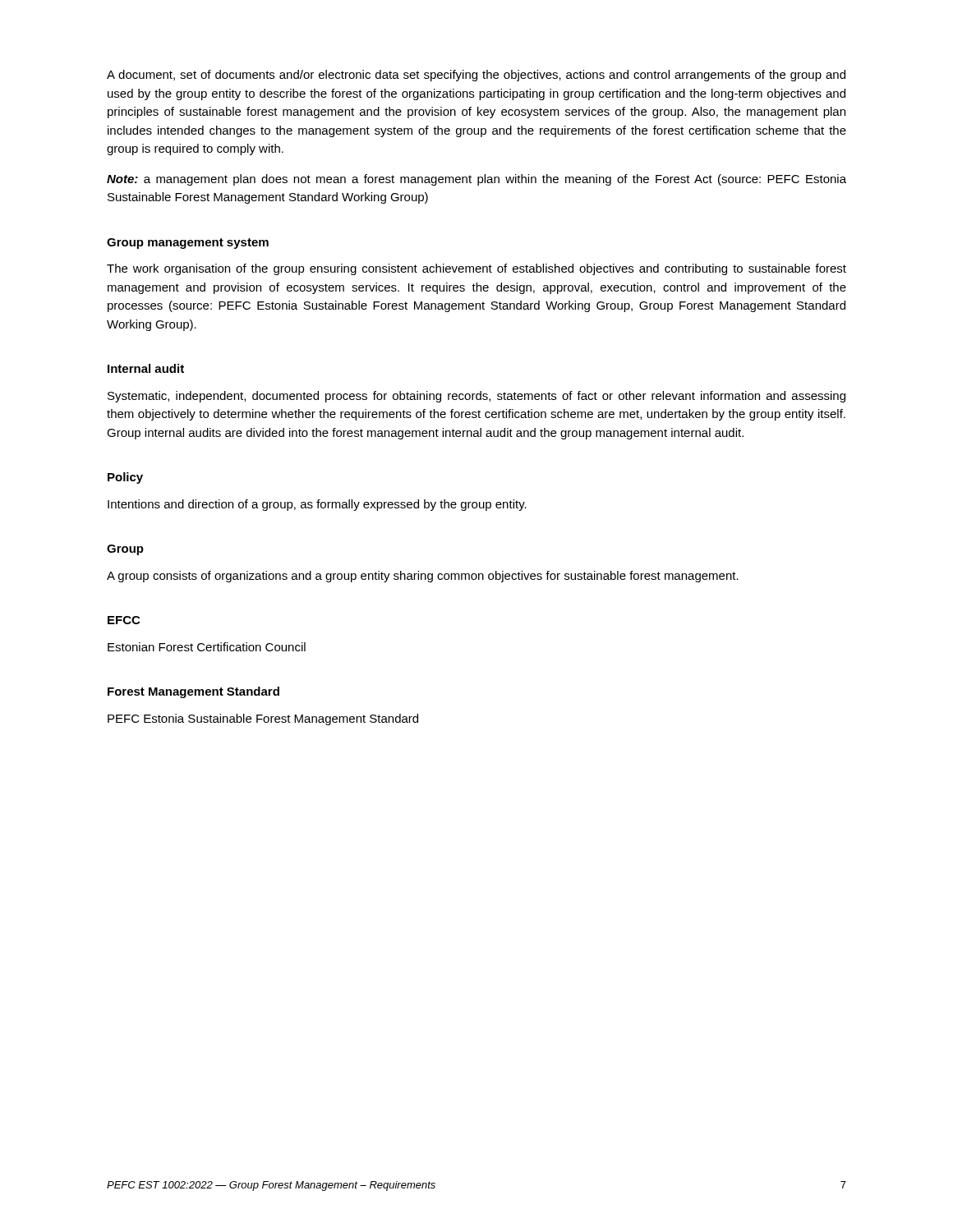This screenshot has height=1232, width=953.
Task: Point to "Estonian Forest Certification Council"
Action: (x=206, y=646)
